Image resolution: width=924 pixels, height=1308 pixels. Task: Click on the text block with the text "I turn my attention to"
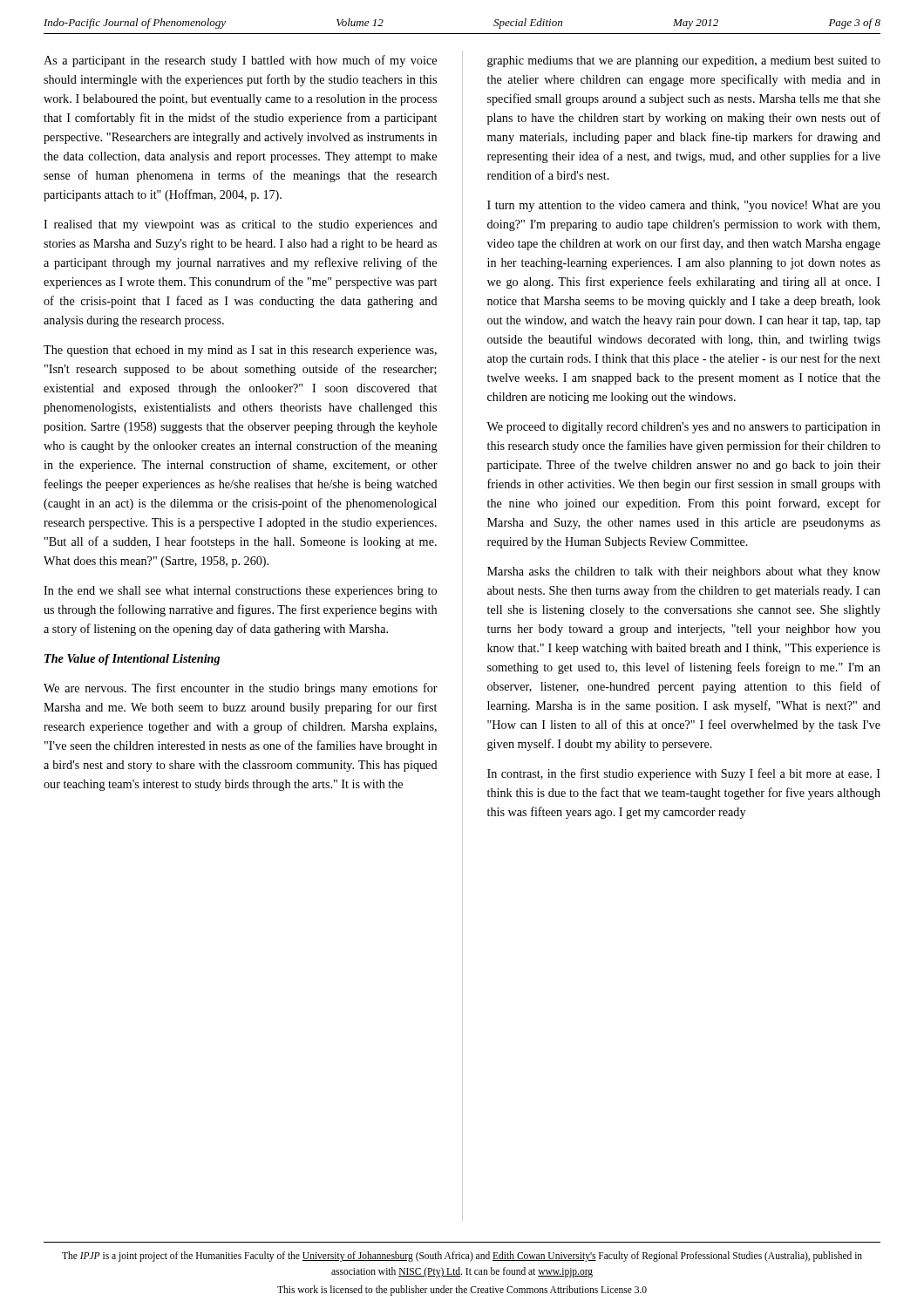tap(684, 301)
